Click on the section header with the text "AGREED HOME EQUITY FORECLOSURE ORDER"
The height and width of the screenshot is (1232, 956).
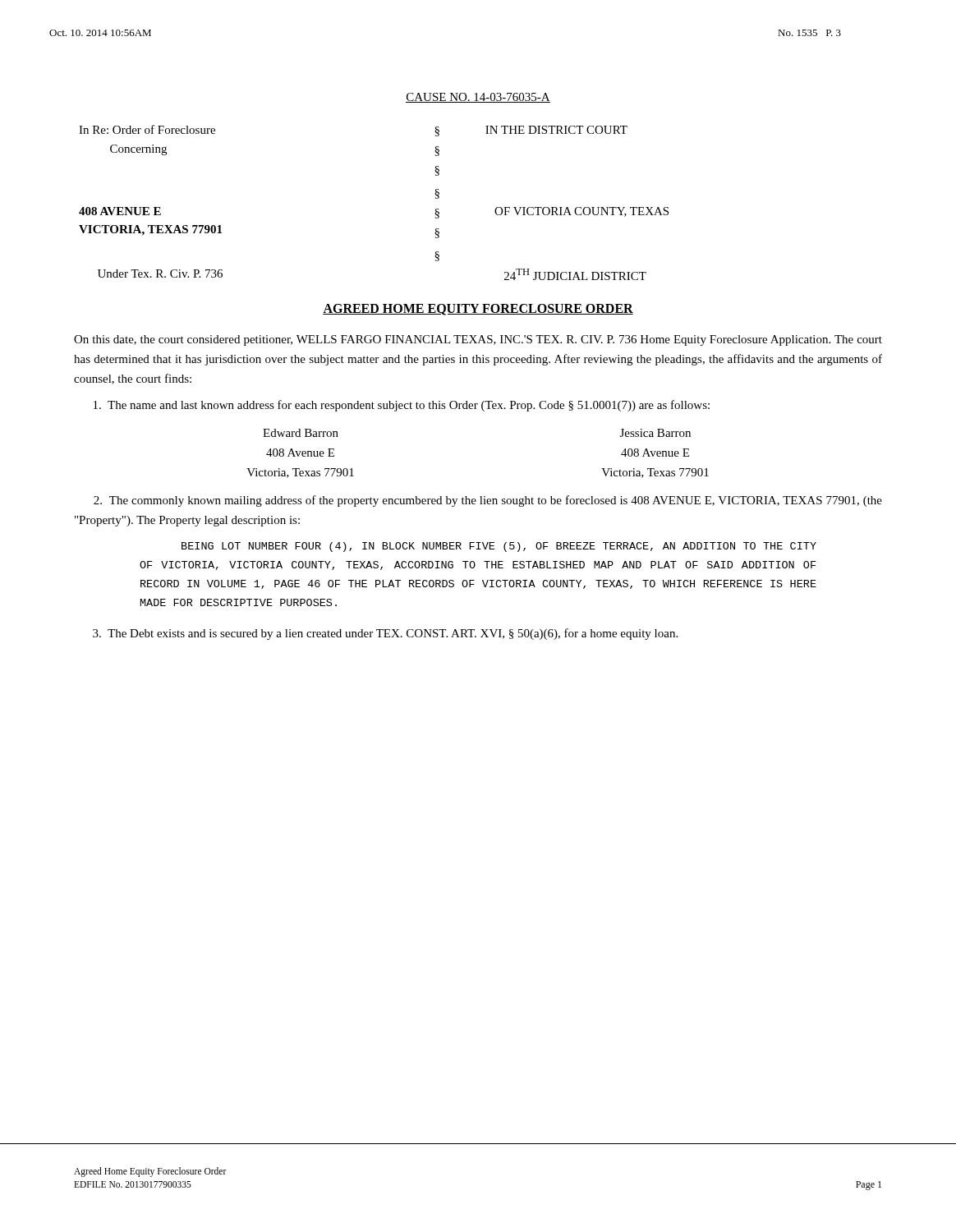(478, 308)
